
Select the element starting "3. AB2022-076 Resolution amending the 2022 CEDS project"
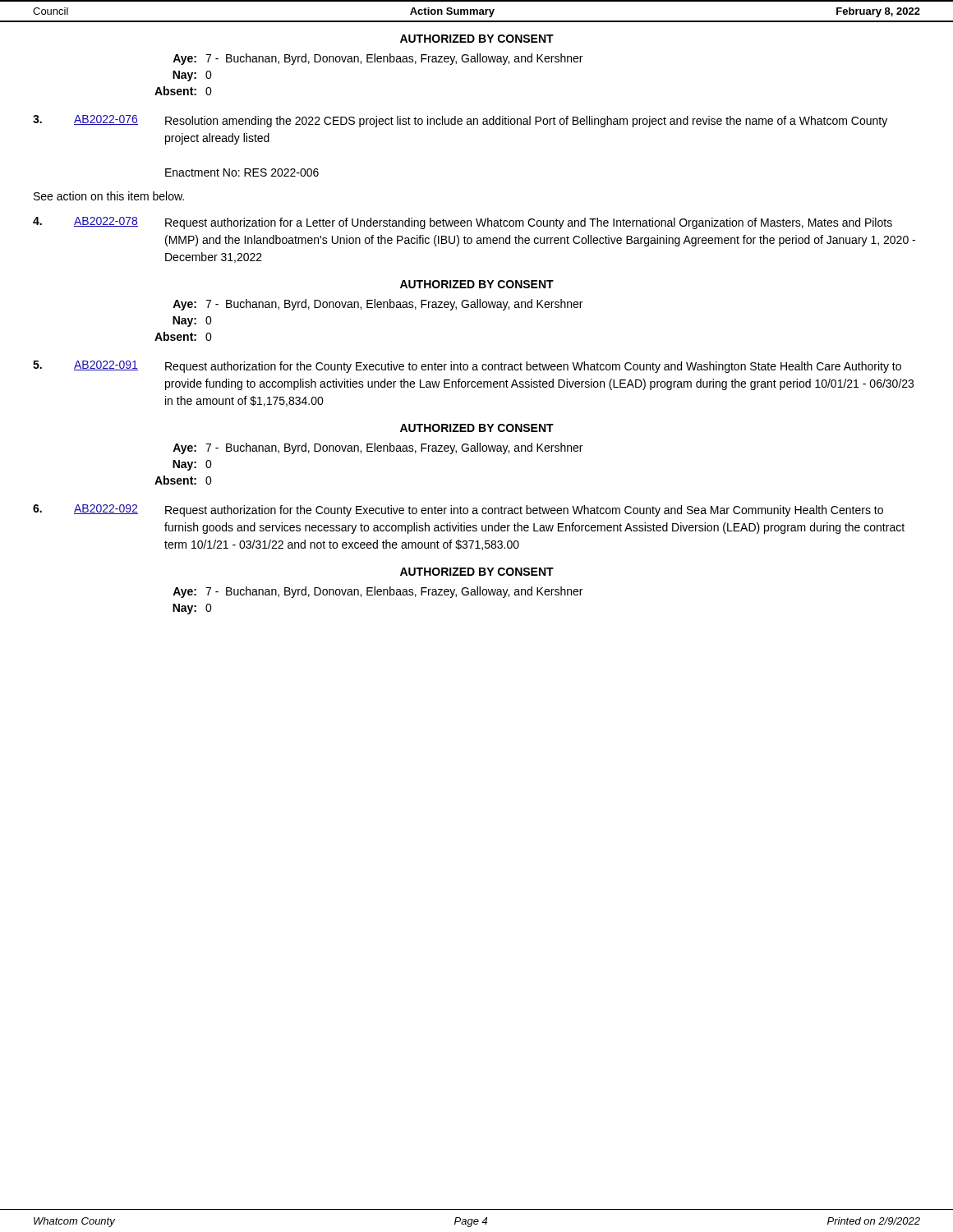460,121
